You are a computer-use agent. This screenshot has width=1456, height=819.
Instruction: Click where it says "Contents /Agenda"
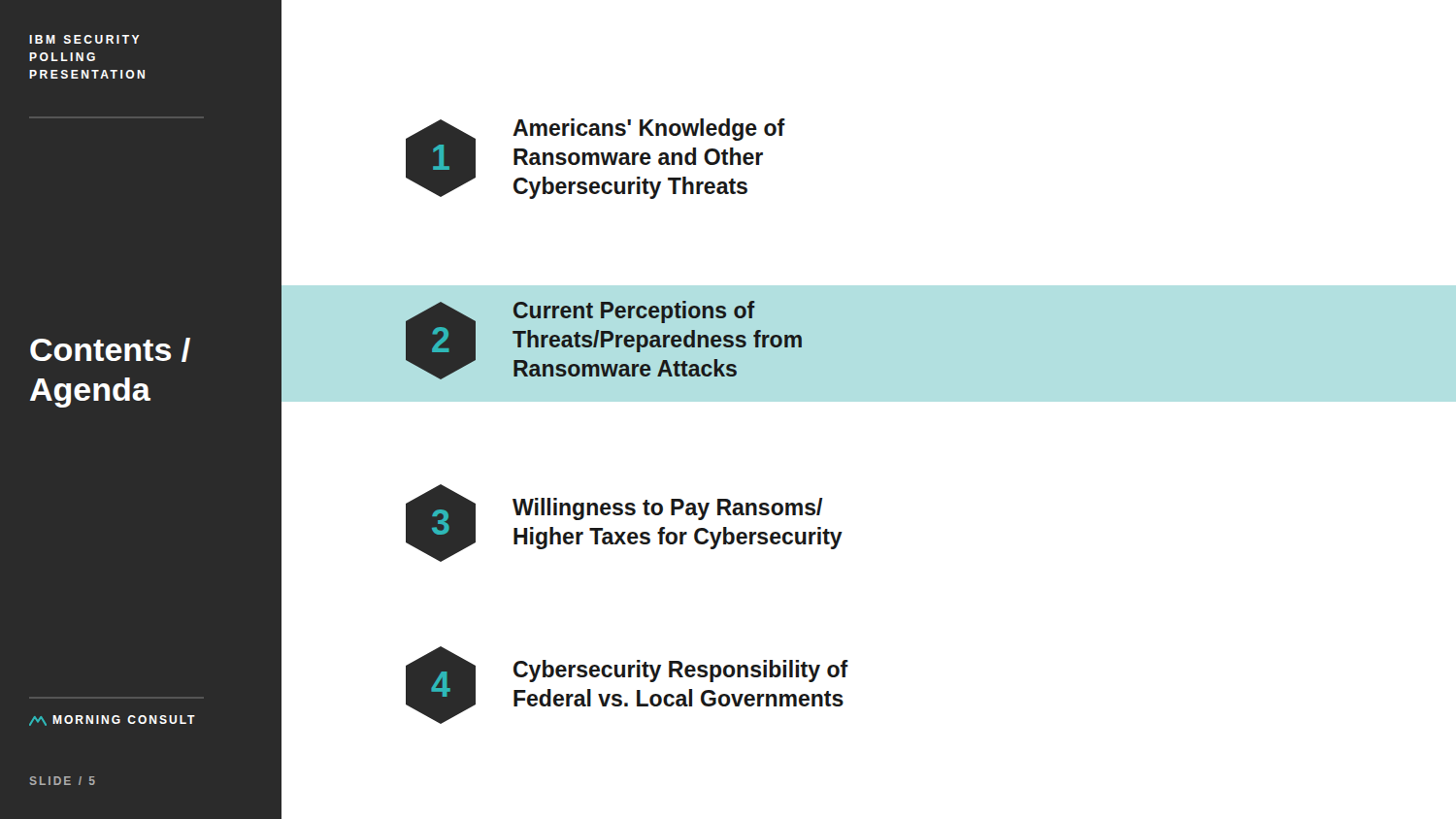[x=110, y=369]
